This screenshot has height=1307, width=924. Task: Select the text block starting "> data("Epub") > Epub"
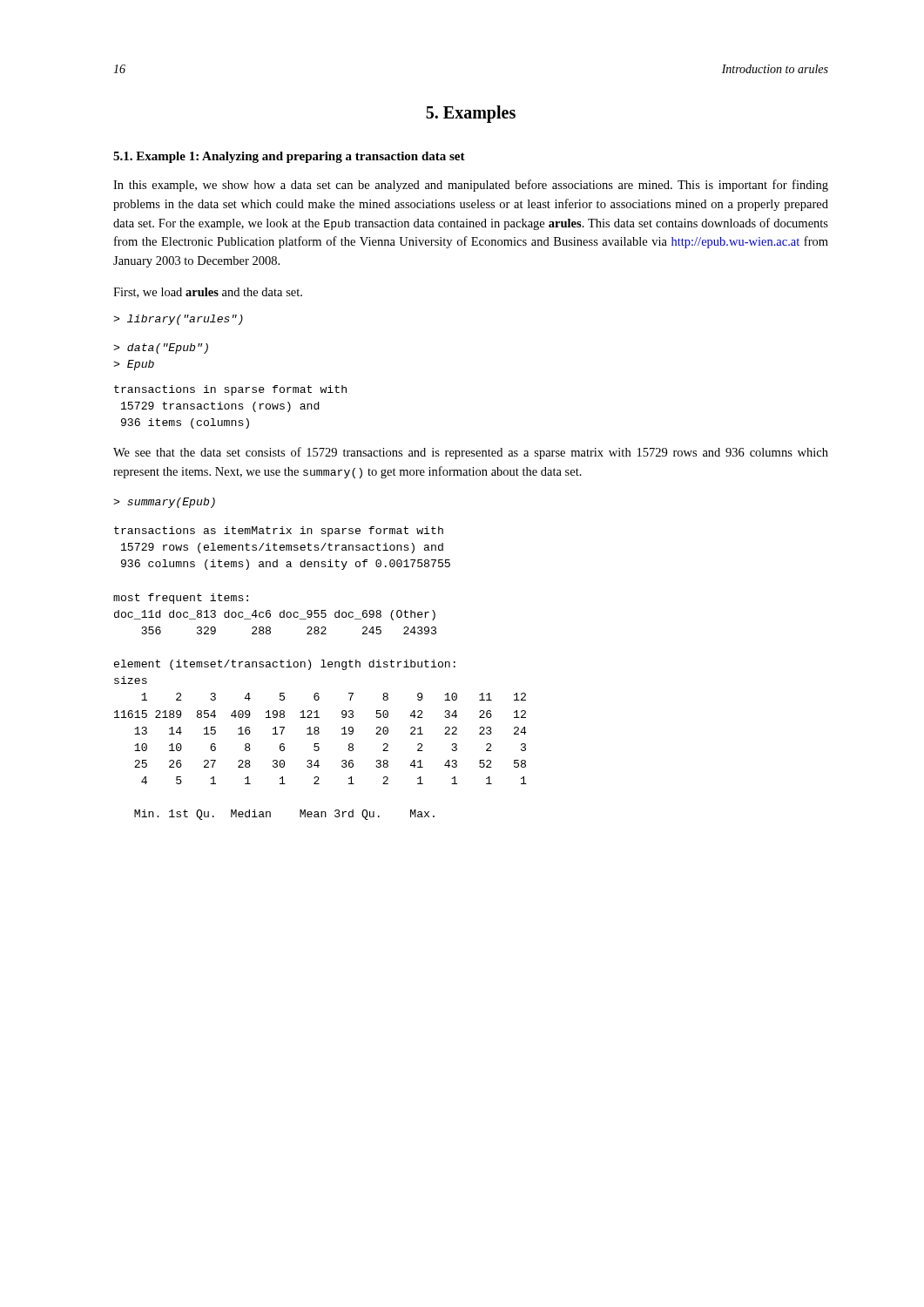coord(161,356)
